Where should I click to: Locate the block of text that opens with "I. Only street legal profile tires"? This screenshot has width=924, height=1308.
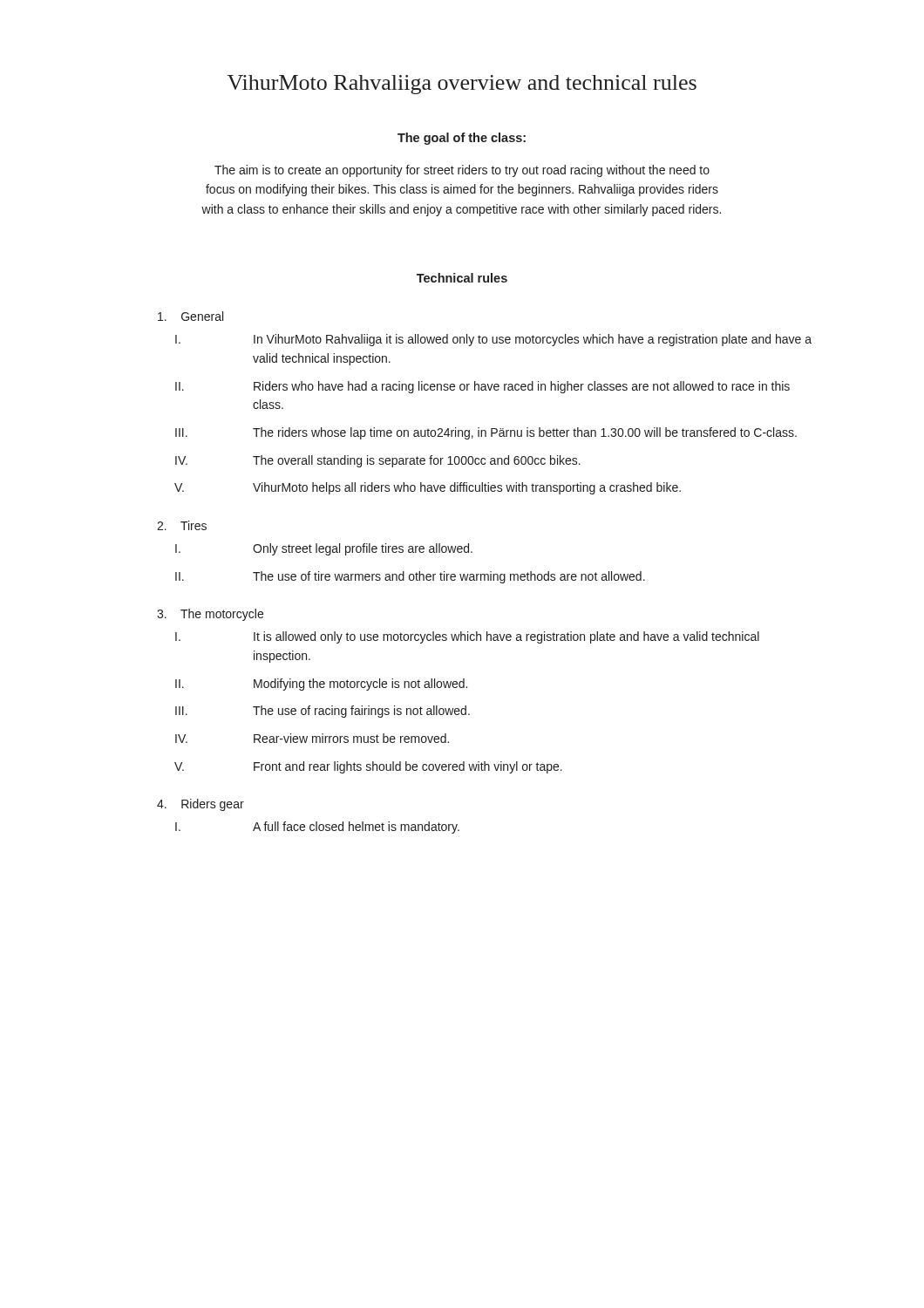click(324, 549)
